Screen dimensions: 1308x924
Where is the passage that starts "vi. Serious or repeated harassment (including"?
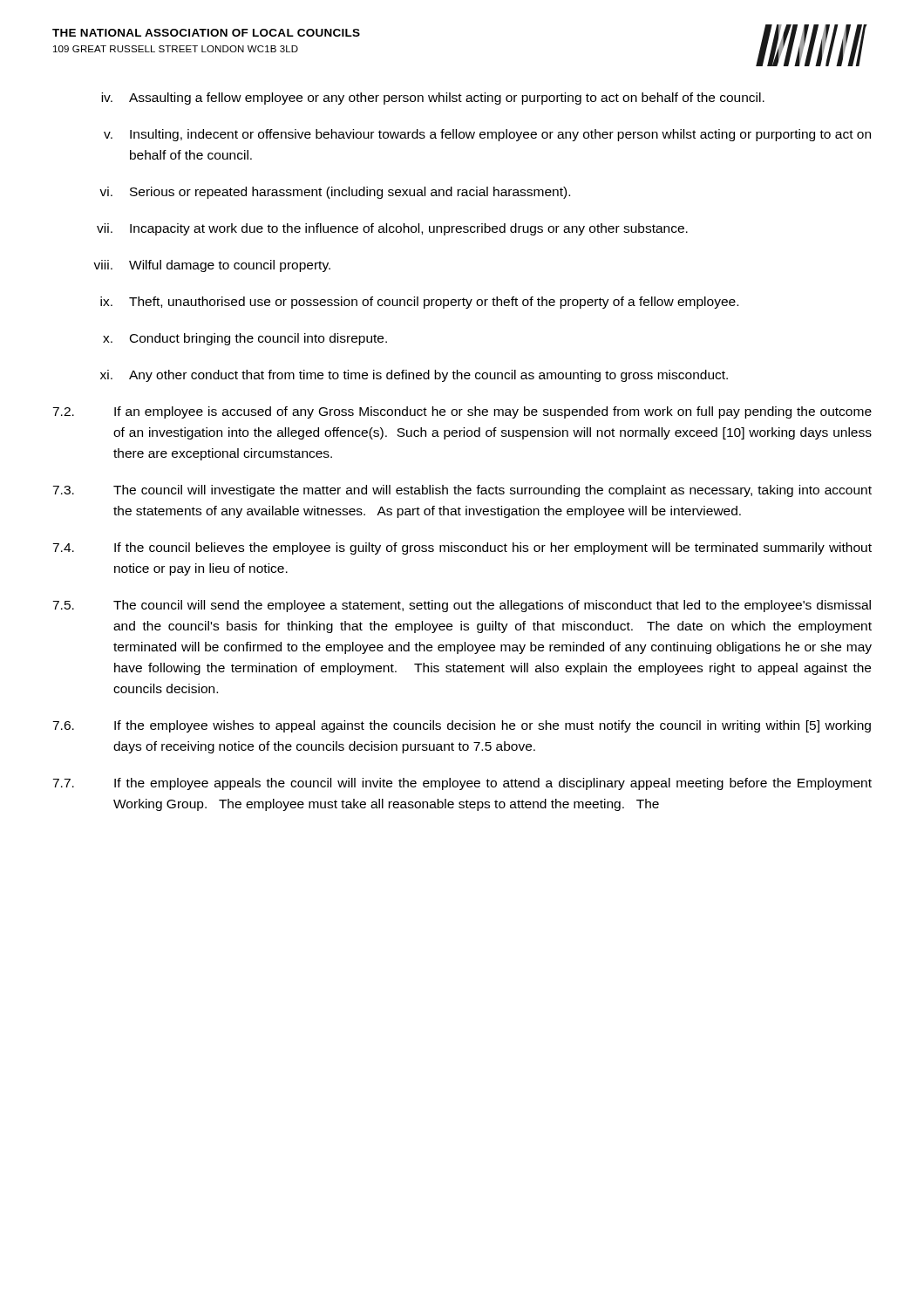click(x=462, y=192)
